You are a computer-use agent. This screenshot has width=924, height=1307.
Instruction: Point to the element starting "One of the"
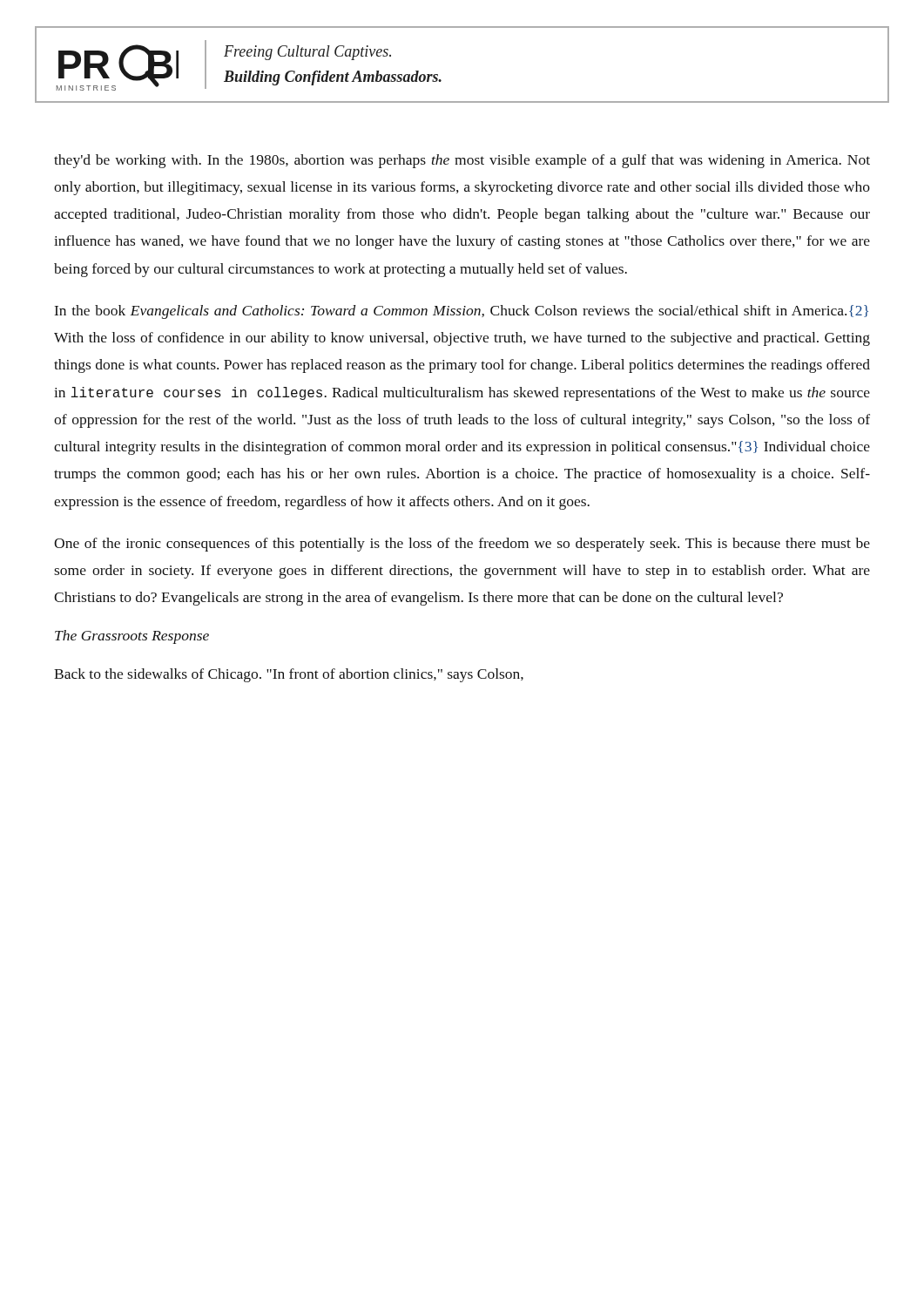[x=462, y=571]
